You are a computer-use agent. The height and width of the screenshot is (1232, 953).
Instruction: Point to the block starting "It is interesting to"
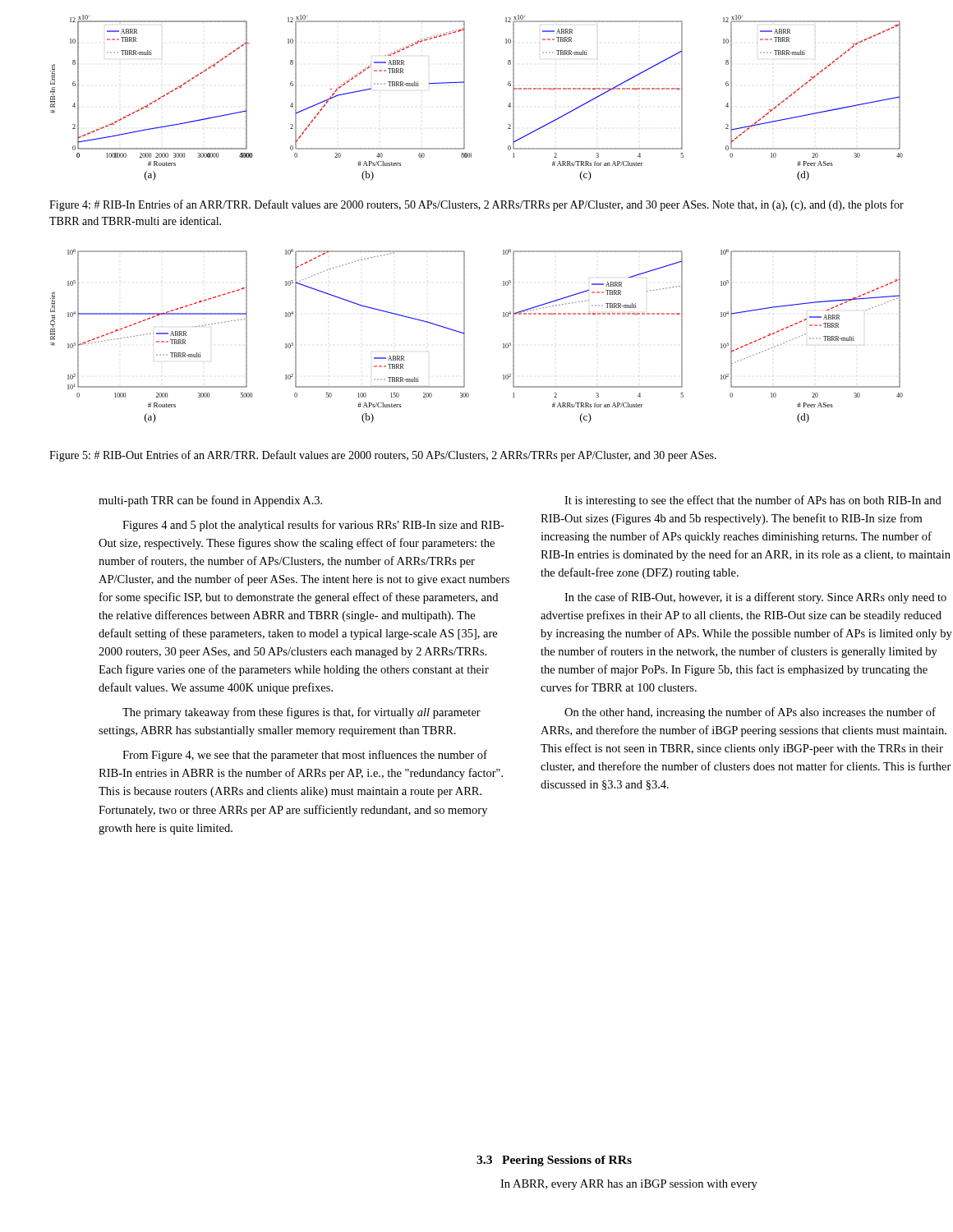tap(747, 642)
